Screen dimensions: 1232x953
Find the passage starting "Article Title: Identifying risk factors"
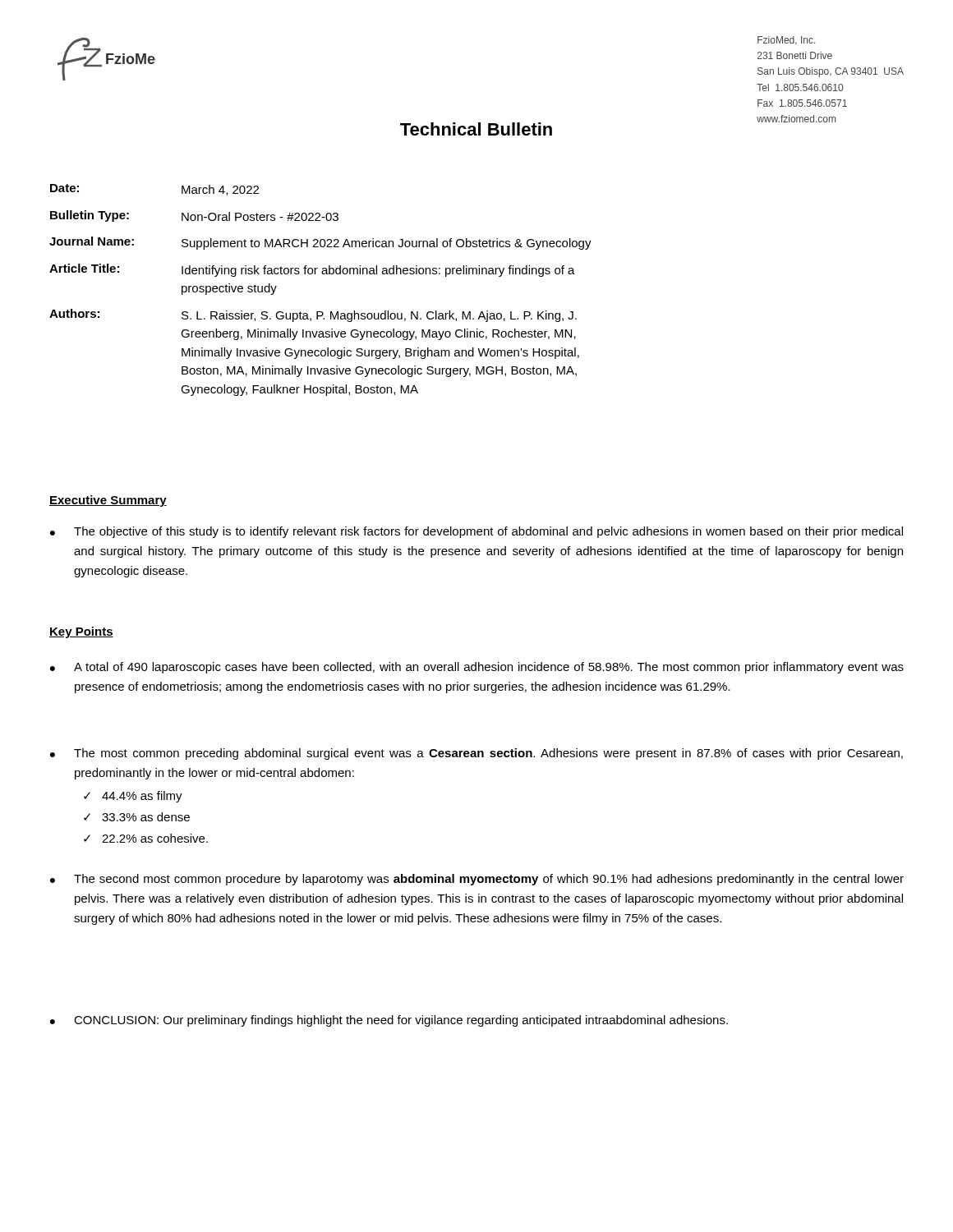tap(312, 279)
